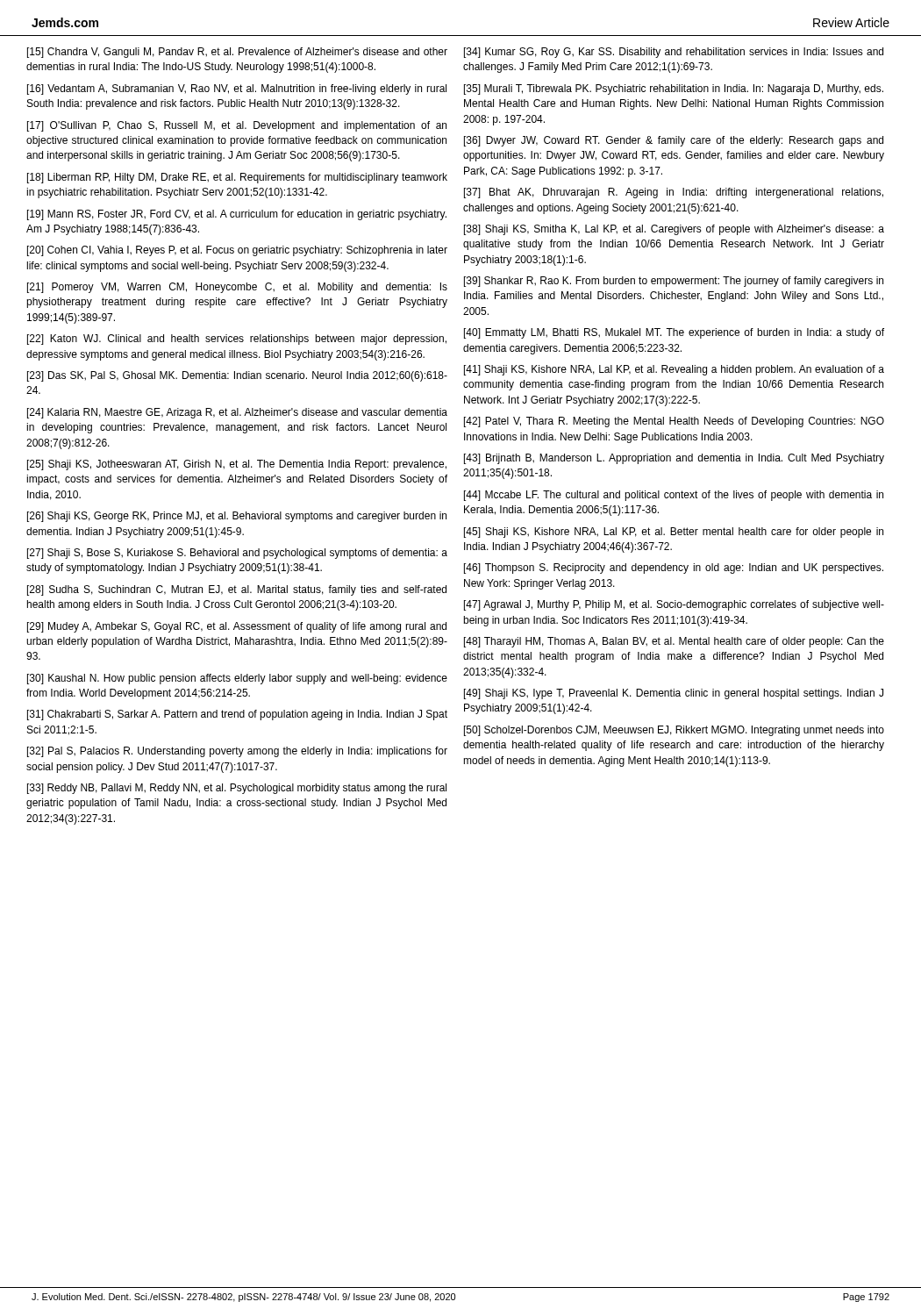Point to the text block starting "[42] Patel V, Thara R. Meeting"
This screenshot has width=921, height=1316.
[674, 429]
